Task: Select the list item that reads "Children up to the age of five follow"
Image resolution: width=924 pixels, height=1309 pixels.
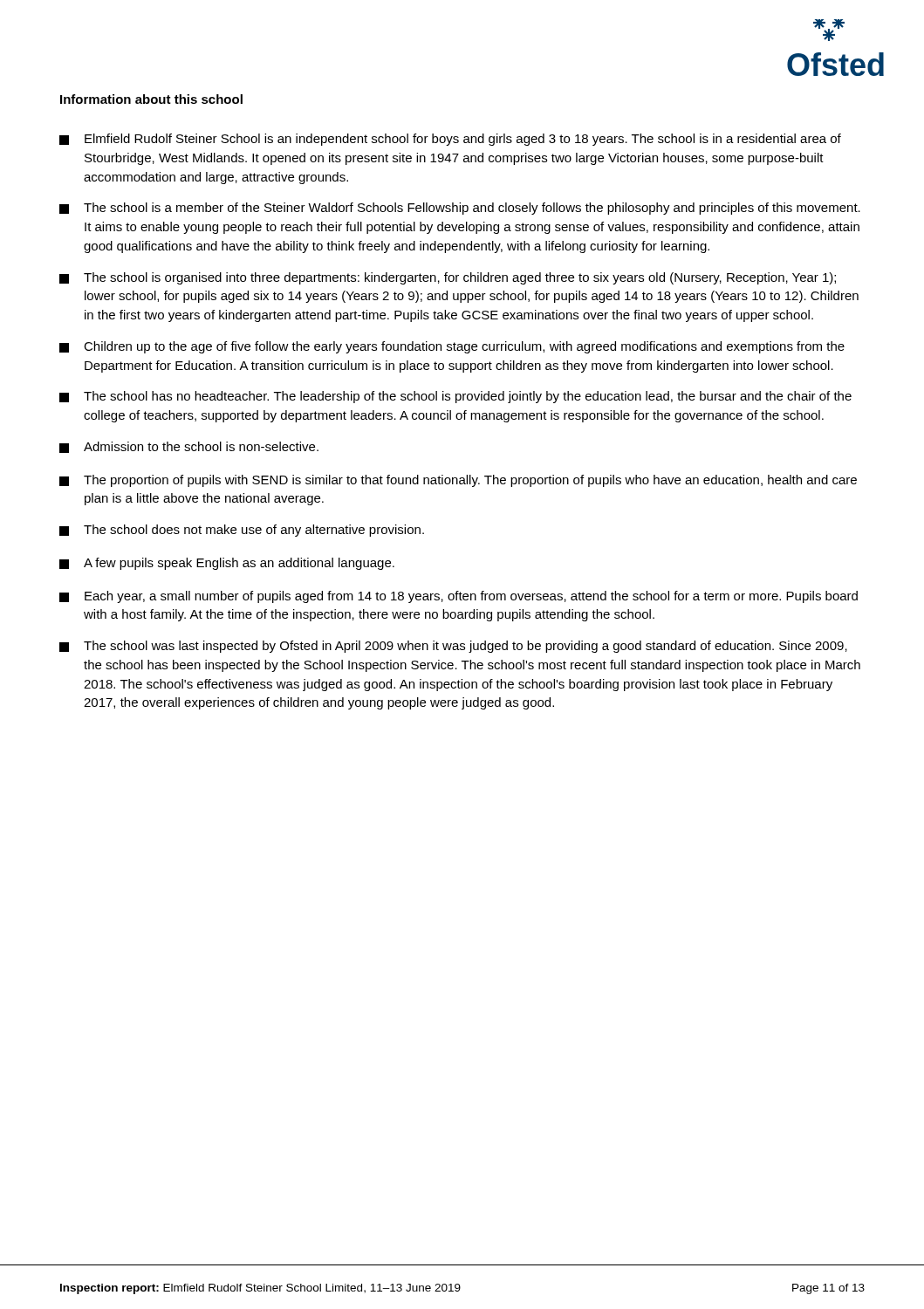Action: tap(462, 356)
